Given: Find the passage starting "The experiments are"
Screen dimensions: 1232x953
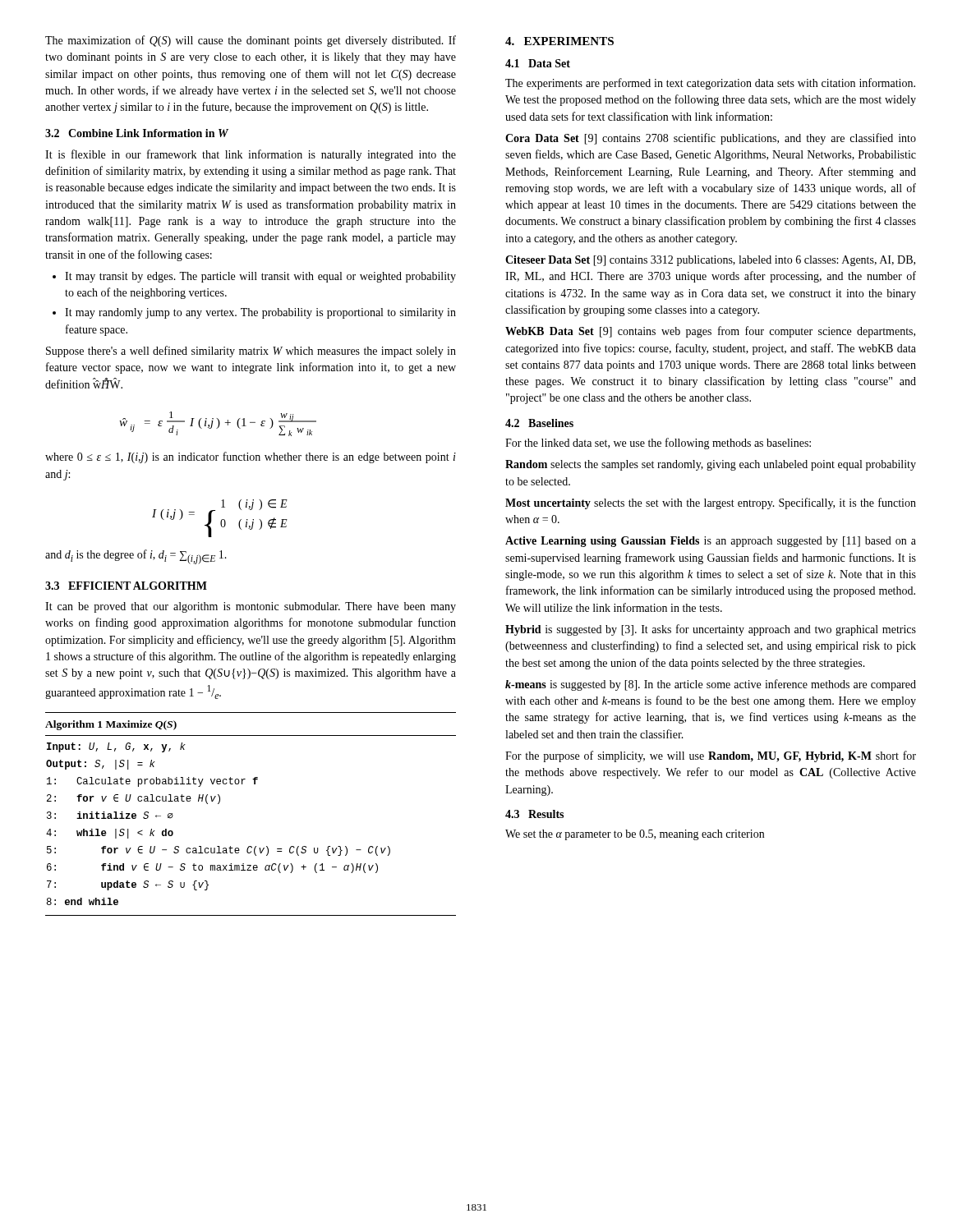Looking at the screenshot, I should (x=711, y=241).
